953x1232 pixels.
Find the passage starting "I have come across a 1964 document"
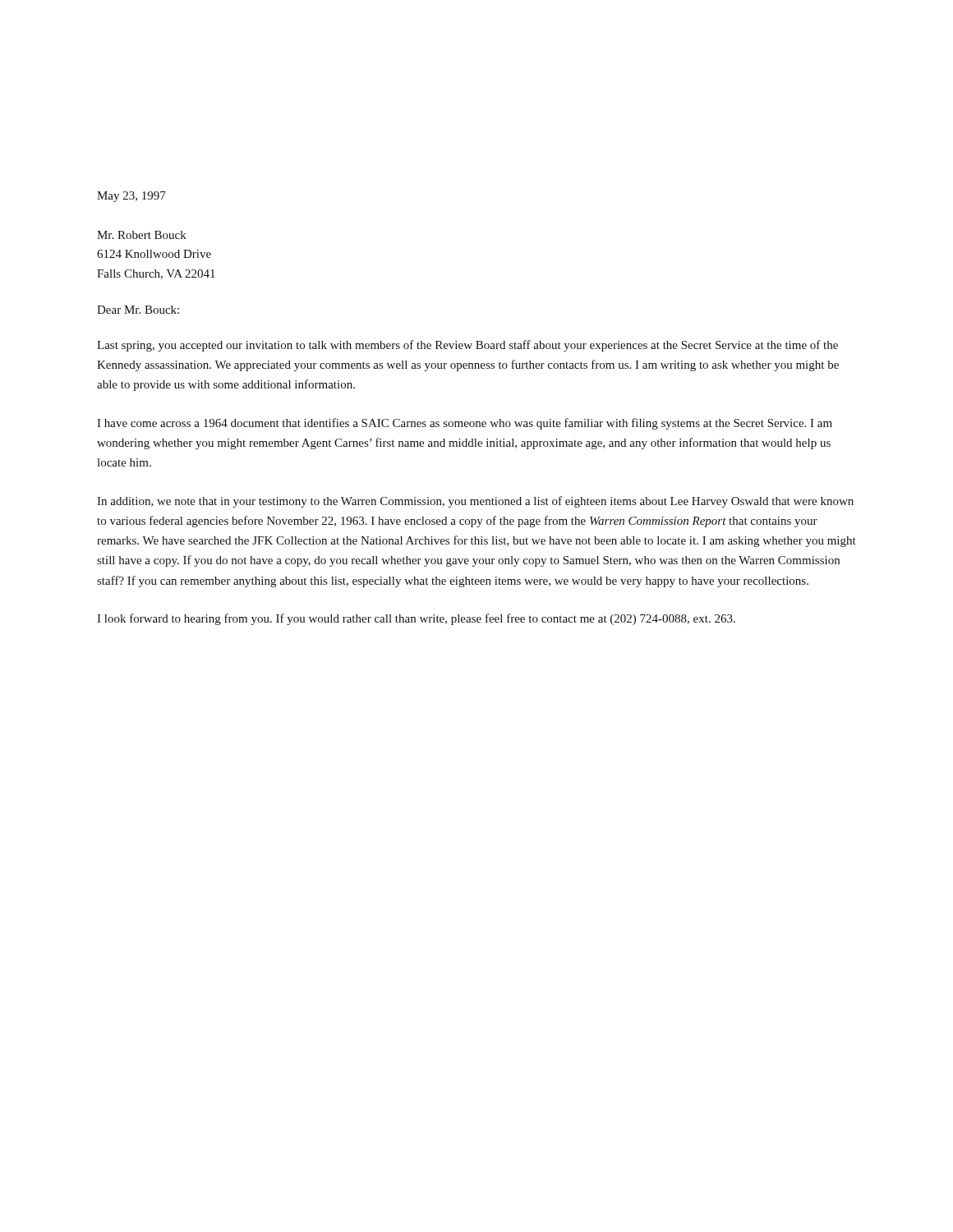point(465,443)
